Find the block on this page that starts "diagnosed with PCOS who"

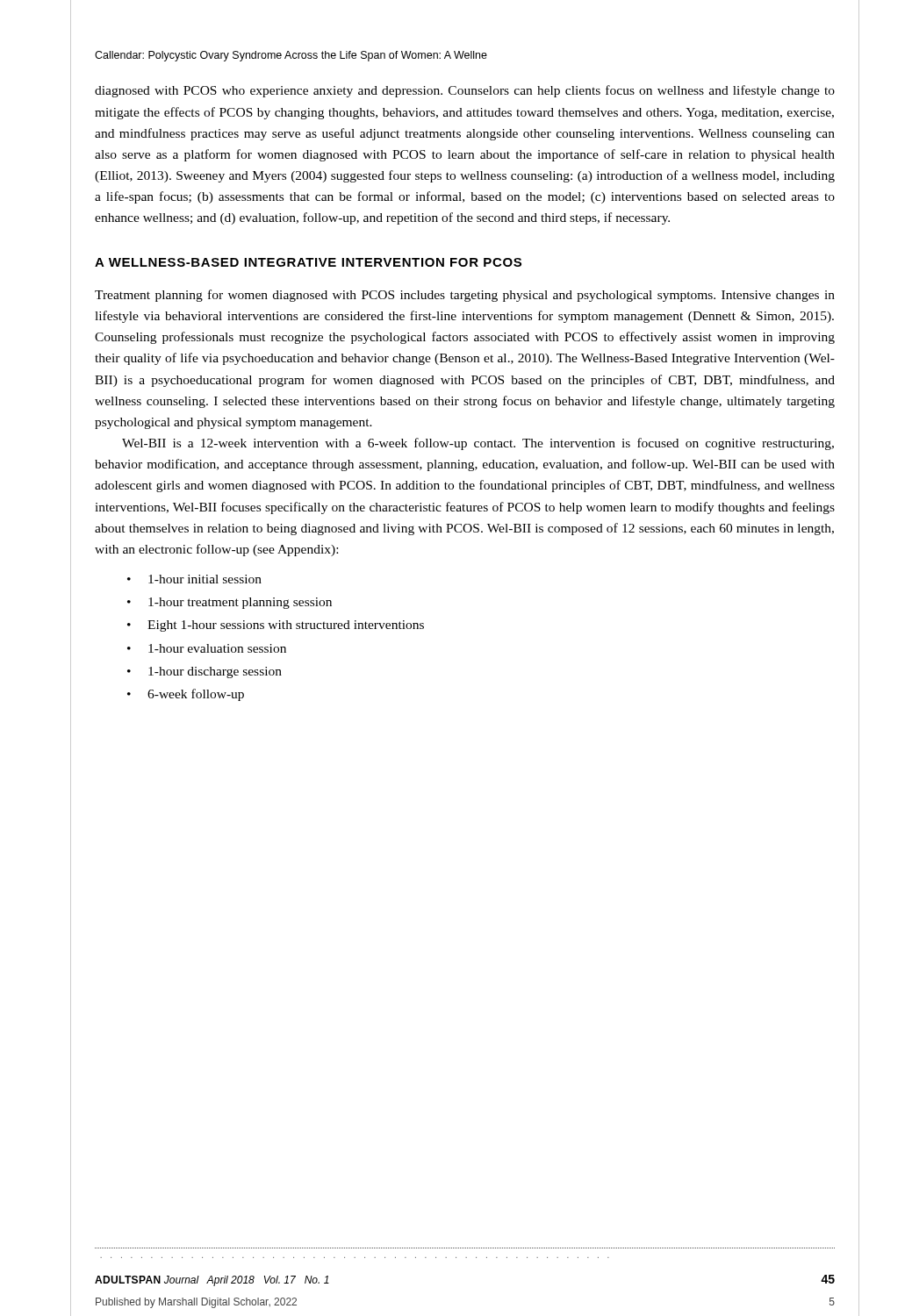[x=465, y=154]
